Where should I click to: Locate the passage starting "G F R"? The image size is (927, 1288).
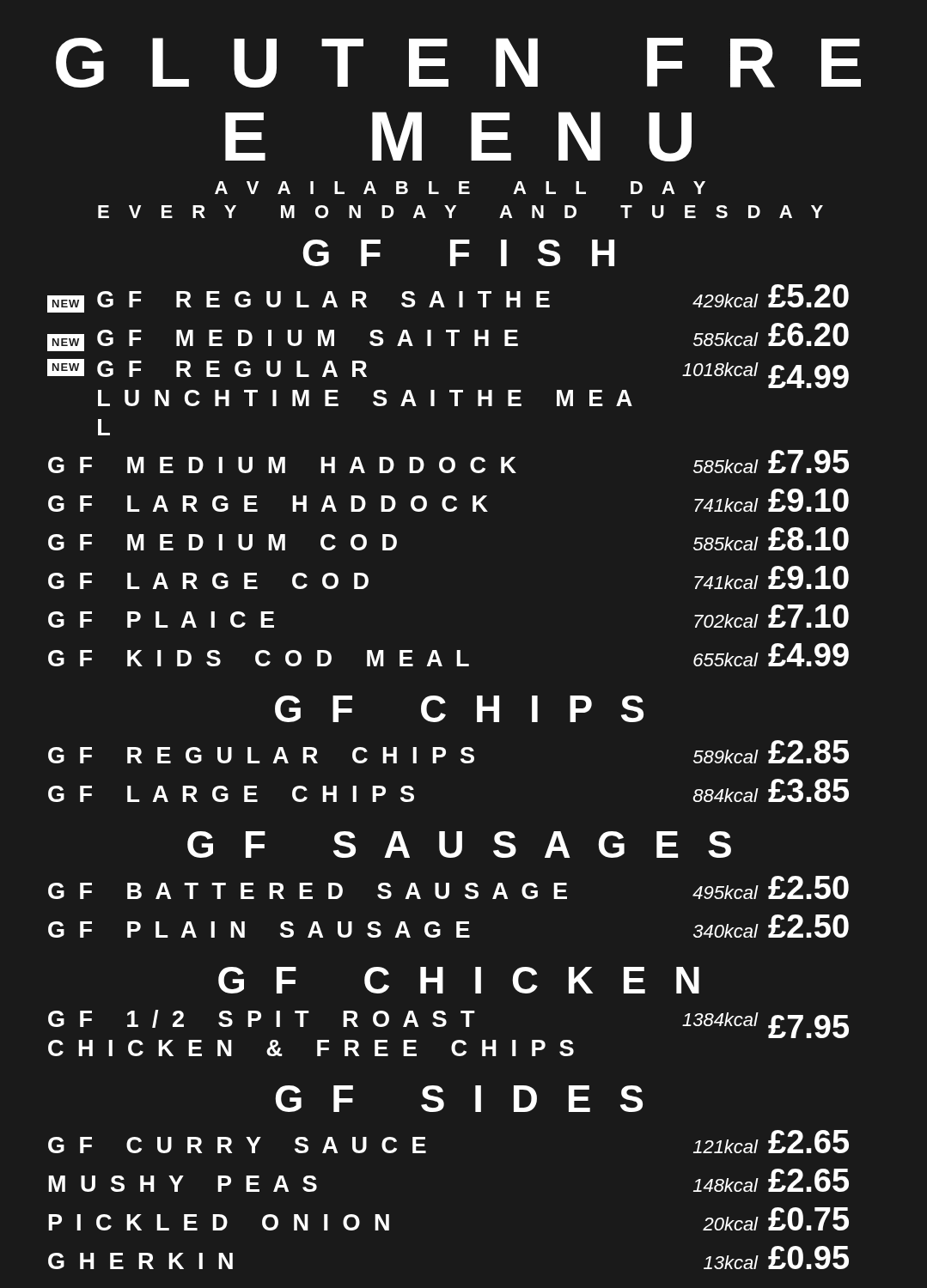click(x=464, y=753)
